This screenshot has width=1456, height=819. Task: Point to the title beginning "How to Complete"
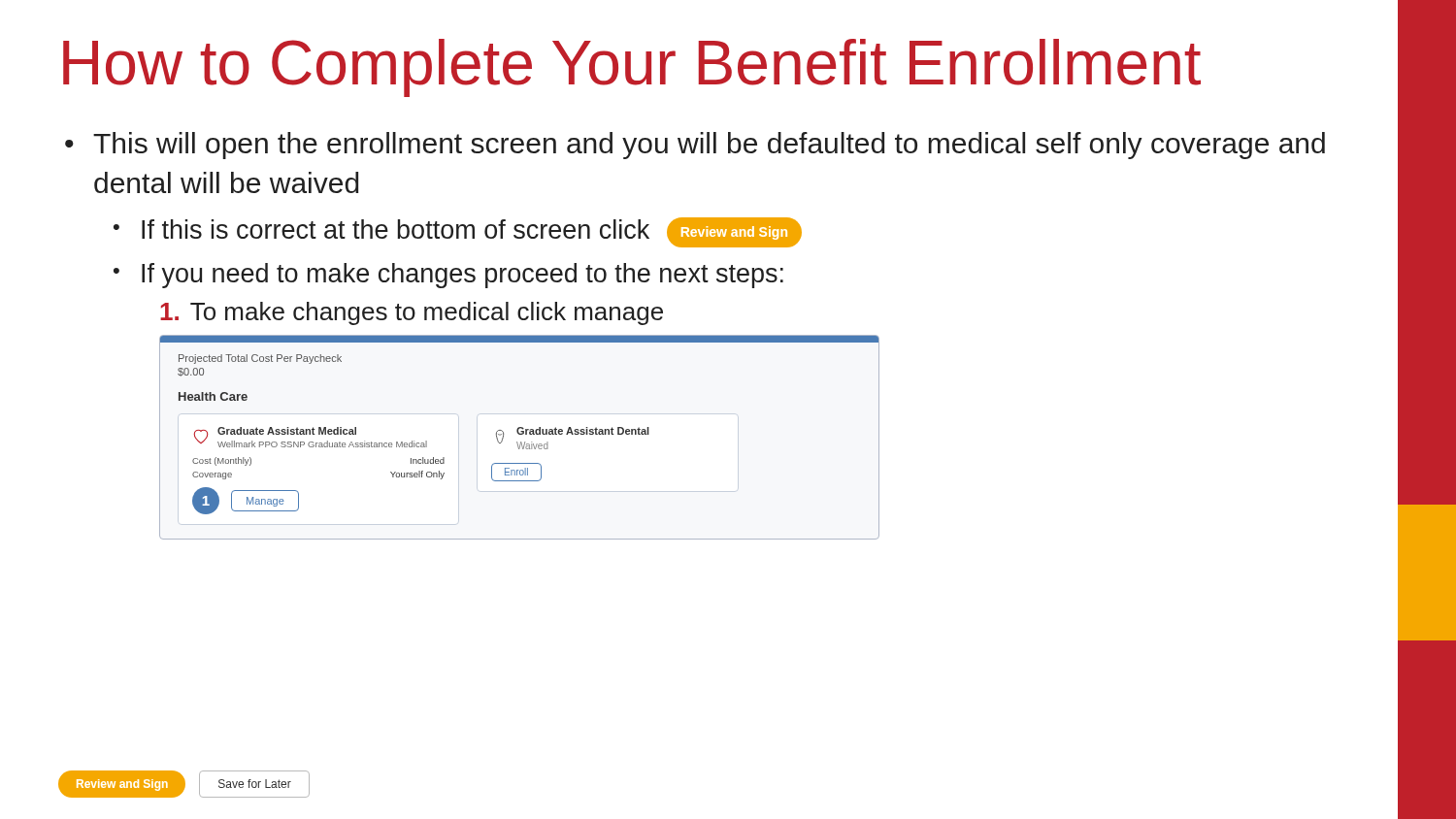point(694,63)
